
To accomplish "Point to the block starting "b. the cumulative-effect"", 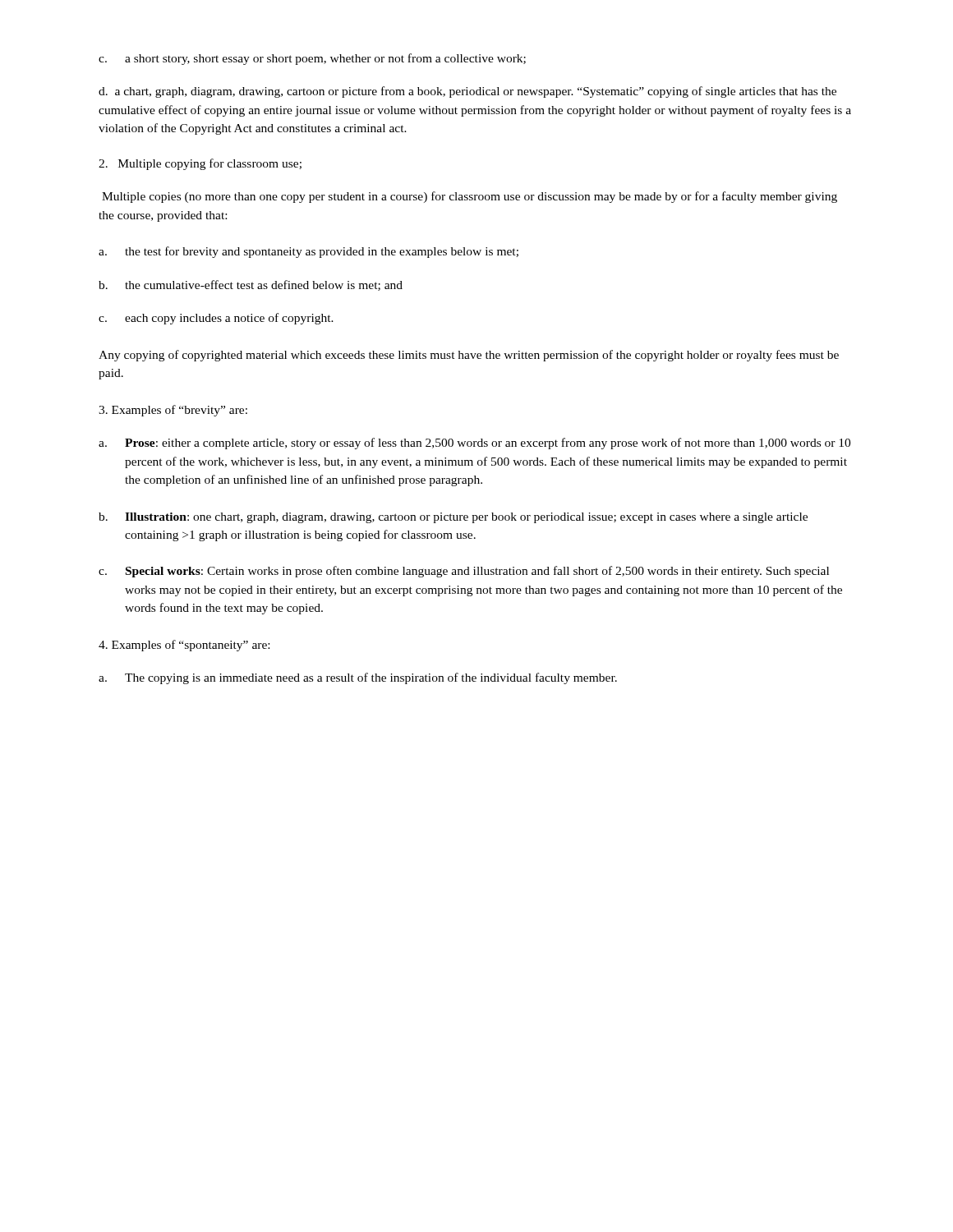I will [251, 285].
